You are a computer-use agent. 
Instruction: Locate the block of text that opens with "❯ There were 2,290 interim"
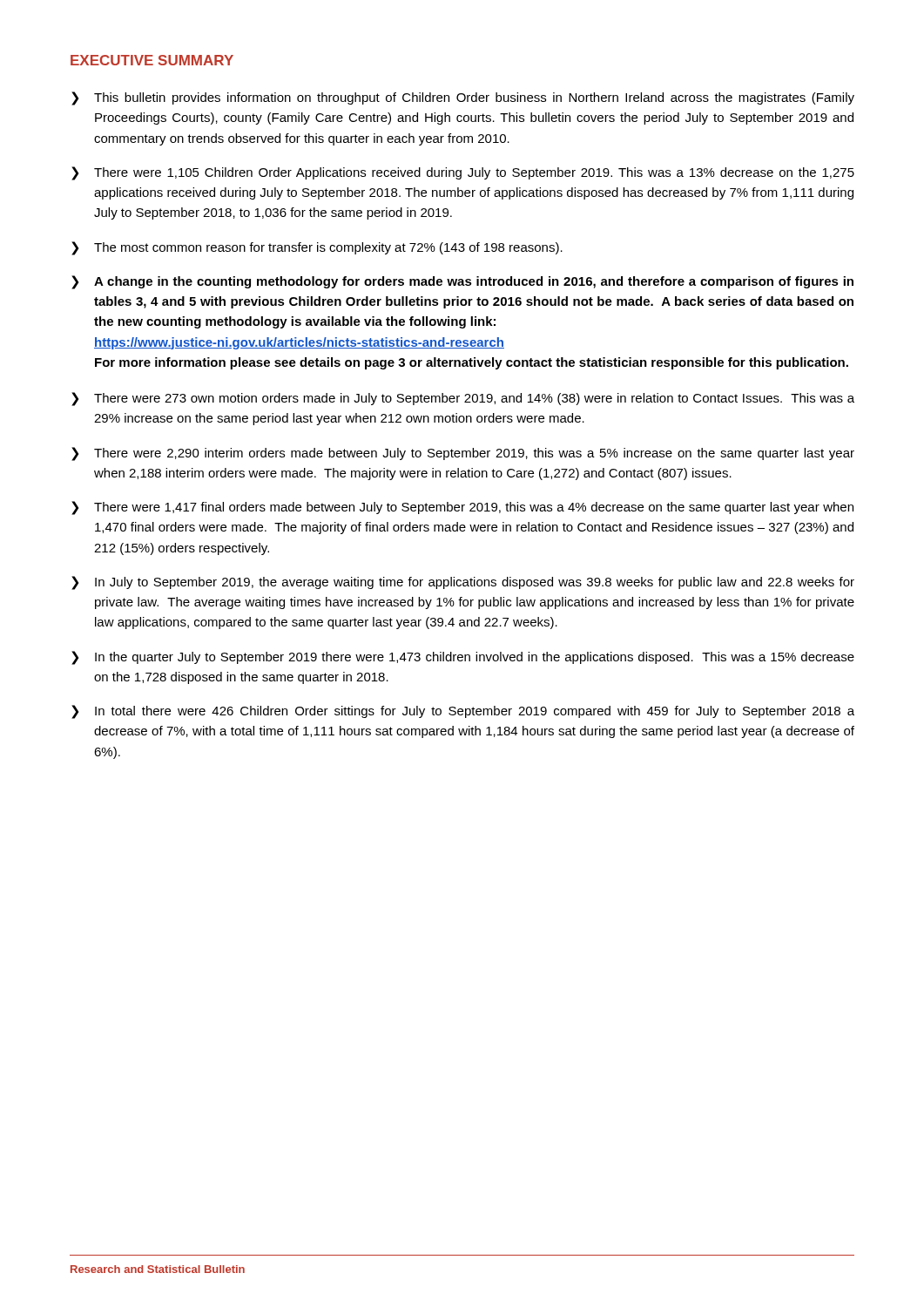coord(462,462)
